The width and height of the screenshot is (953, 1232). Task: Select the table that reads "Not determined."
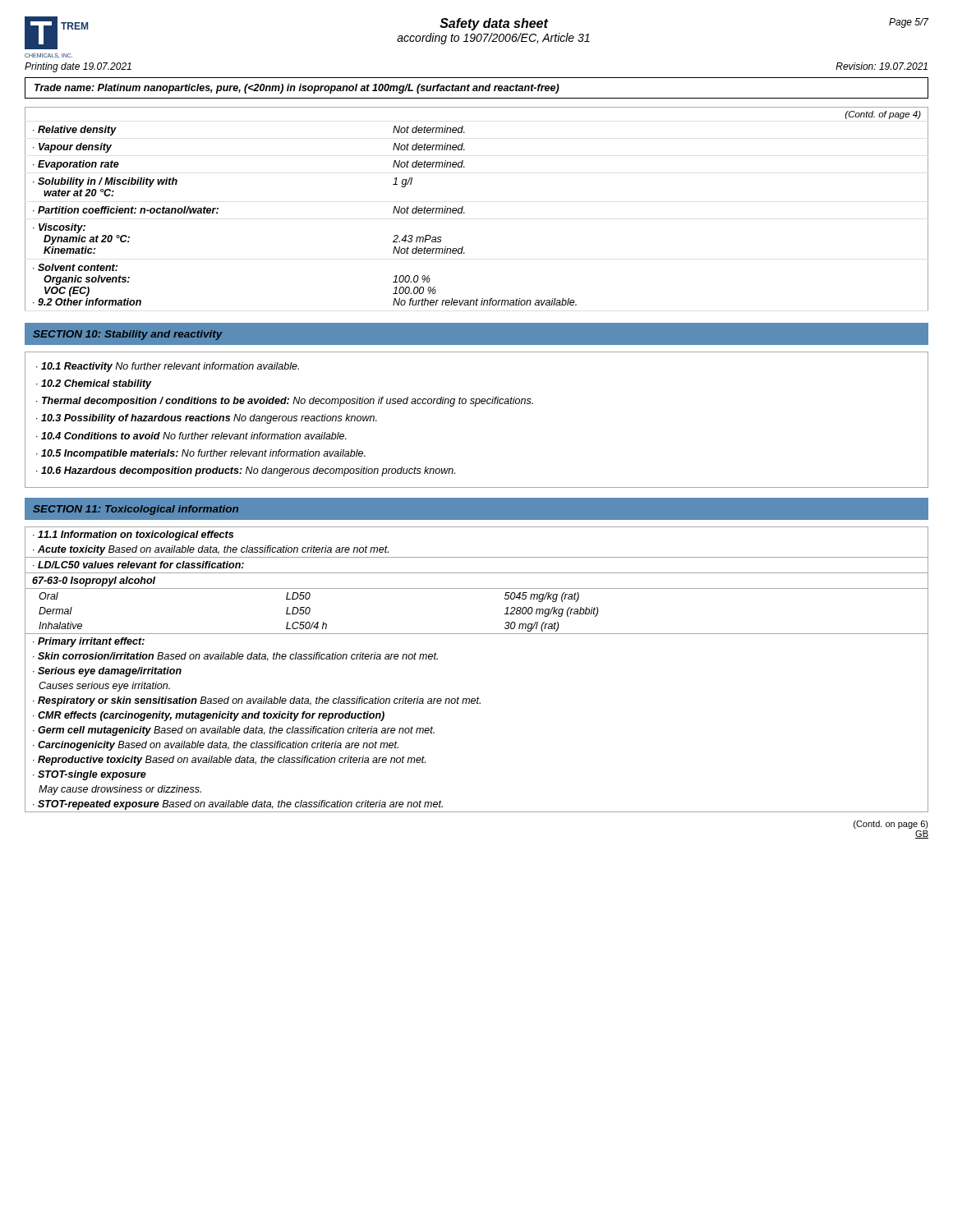point(476,209)
